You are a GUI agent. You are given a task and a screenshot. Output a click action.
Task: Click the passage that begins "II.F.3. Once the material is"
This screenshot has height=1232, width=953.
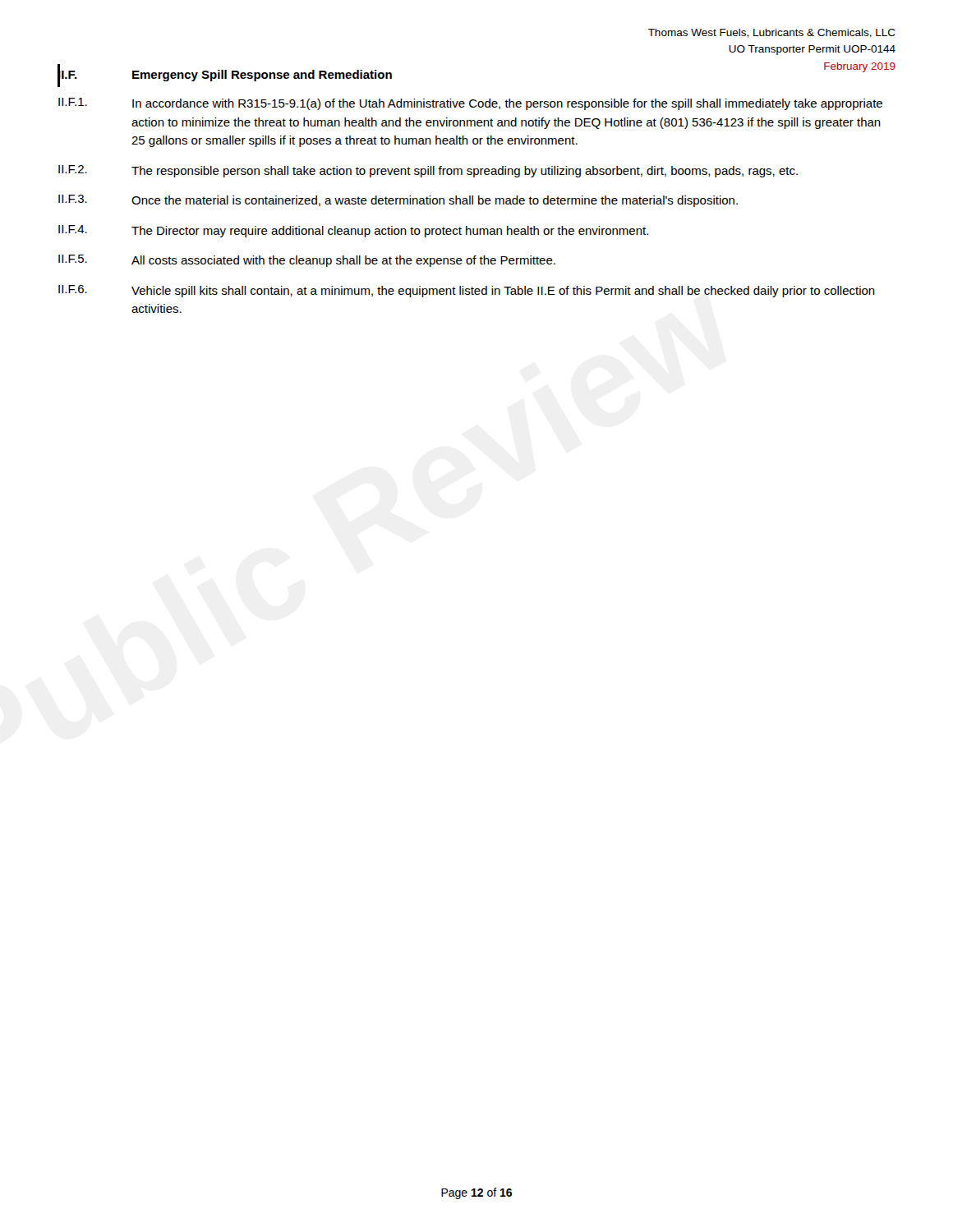pos(476,201)
